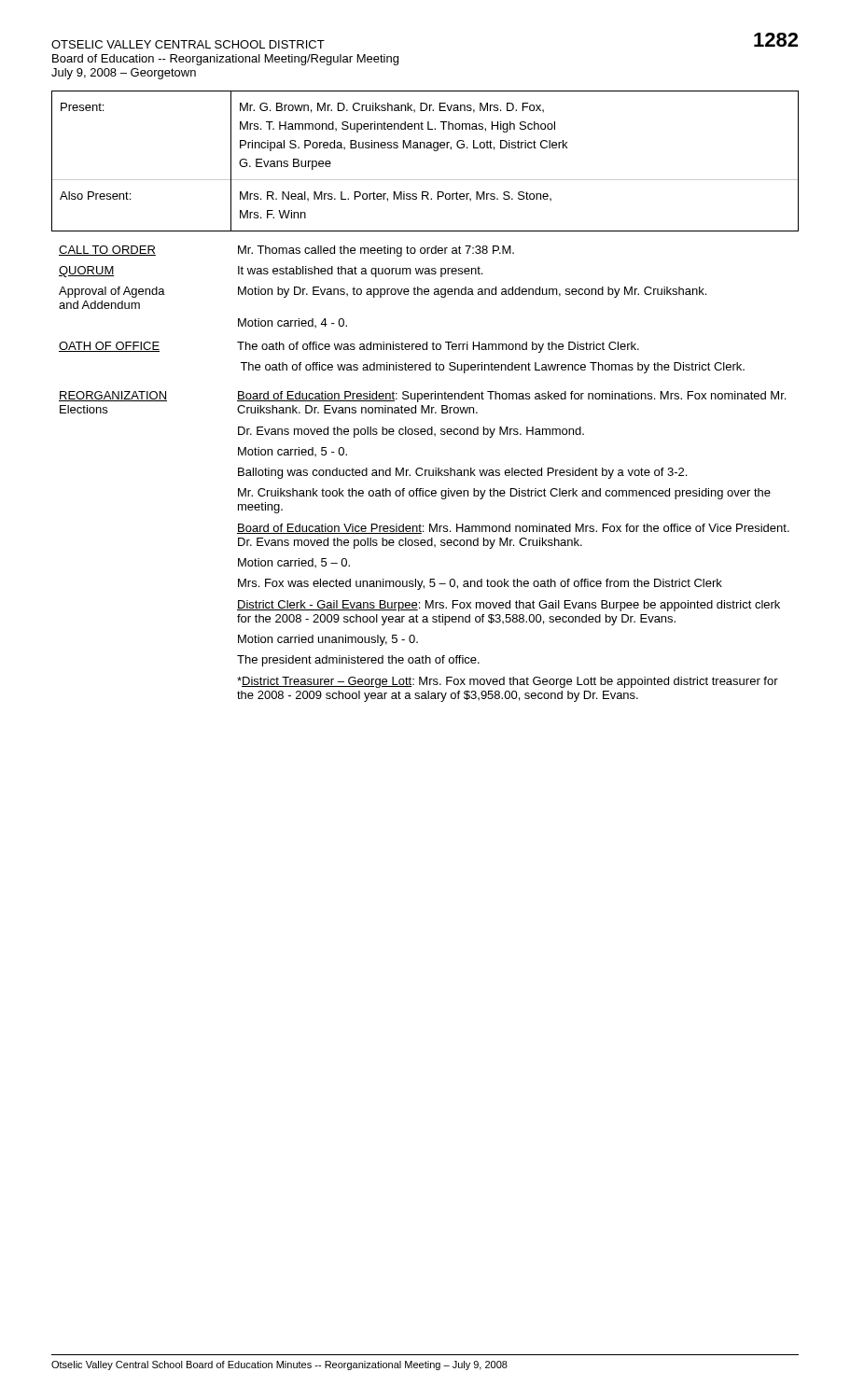Locate the passage starting "Approval of Agendaand Addendum"
Screen dimensions: 1400x850
click(x=112, y=298)
